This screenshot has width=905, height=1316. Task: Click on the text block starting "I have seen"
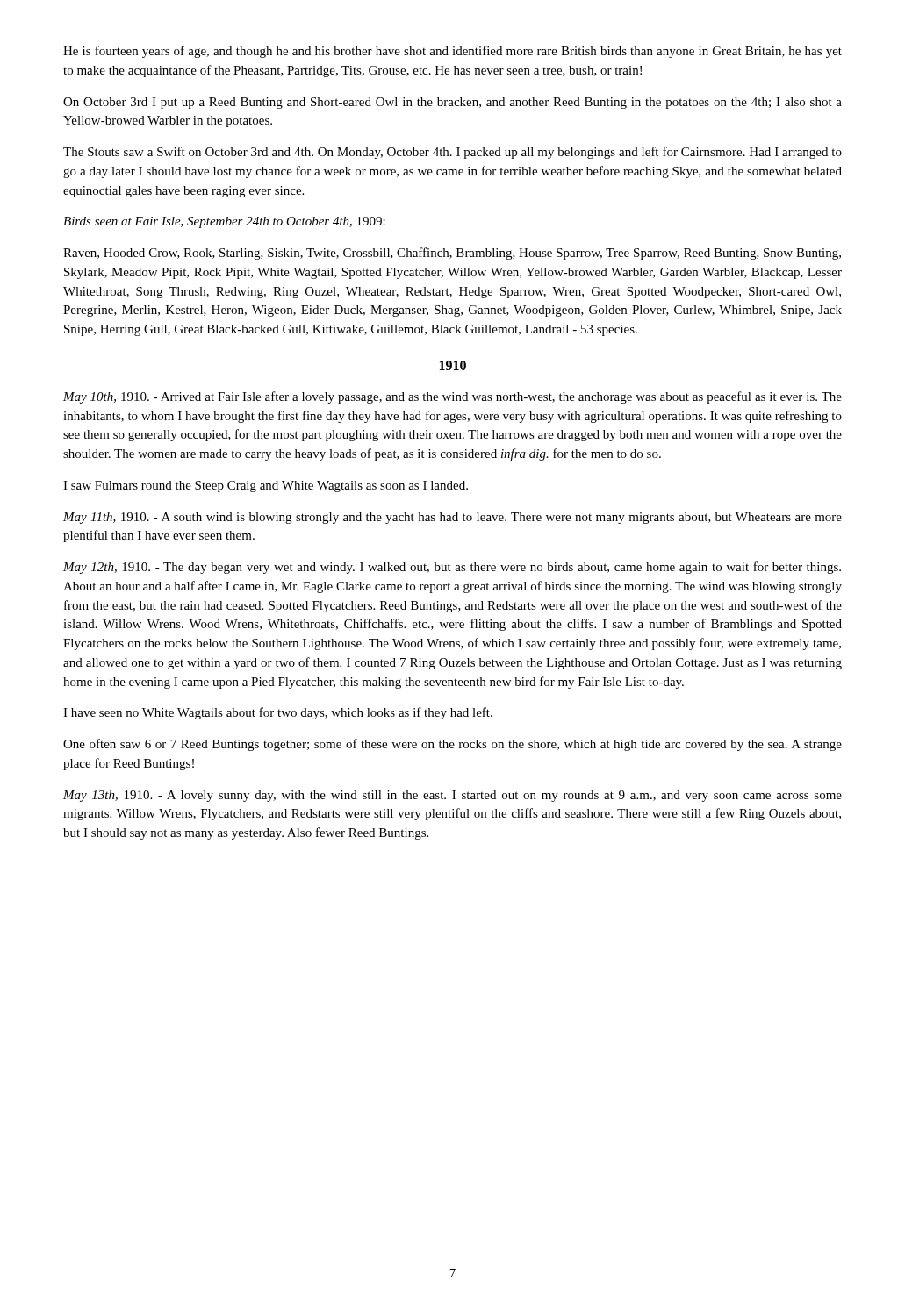[x=452, y=714]
